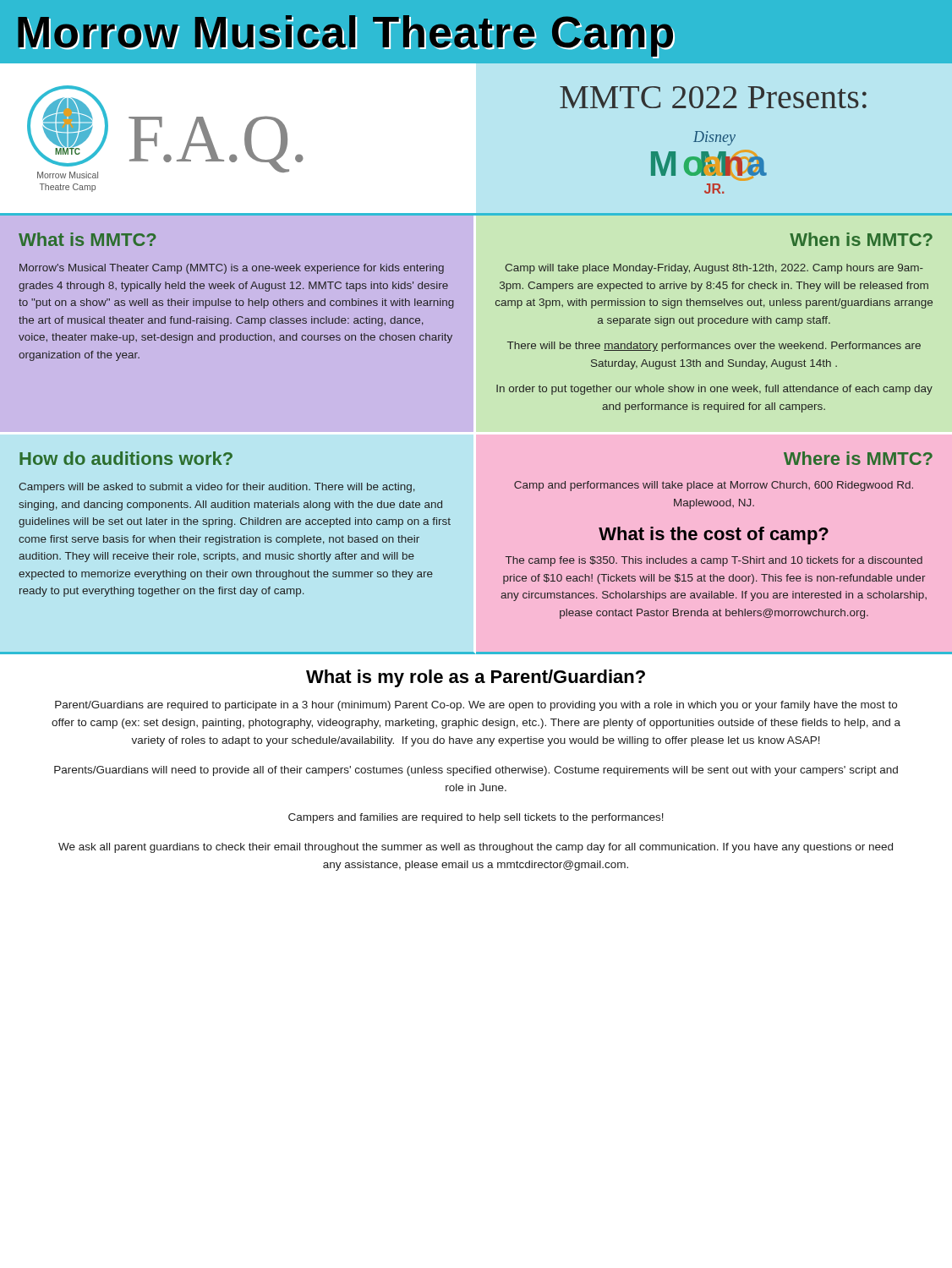Locate the block of text that opens with "Parents/Guardians will need to provide"
This screenshot has width=952, height=1268.
(476, 779)
